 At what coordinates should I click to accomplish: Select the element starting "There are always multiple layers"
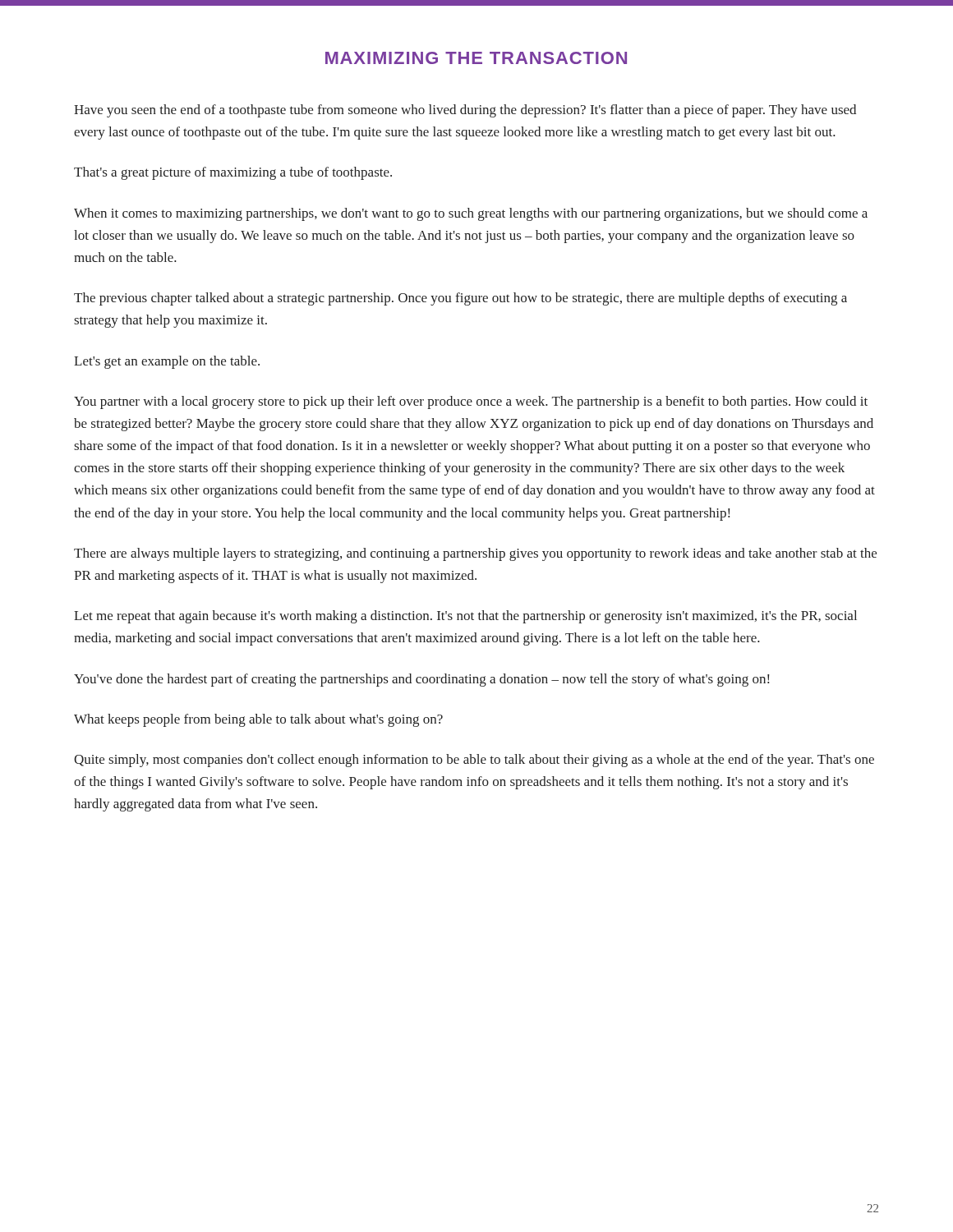(x=476, y=564)
